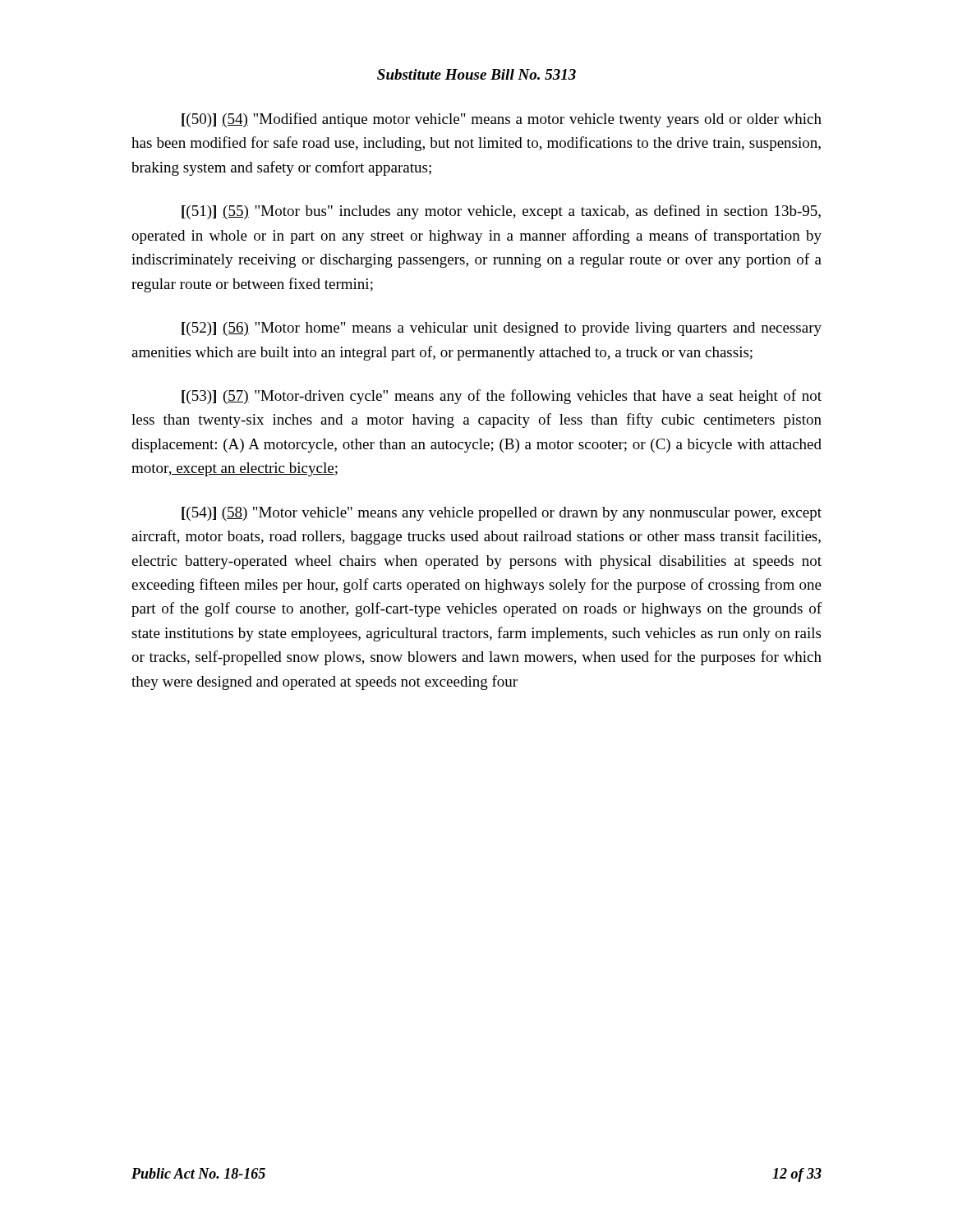Select the list item that says "[(50)] (54) "Modified antique motor vehicle" means a"
The width and height of the screenshot is (953, 1232).
tap(476, 143)
